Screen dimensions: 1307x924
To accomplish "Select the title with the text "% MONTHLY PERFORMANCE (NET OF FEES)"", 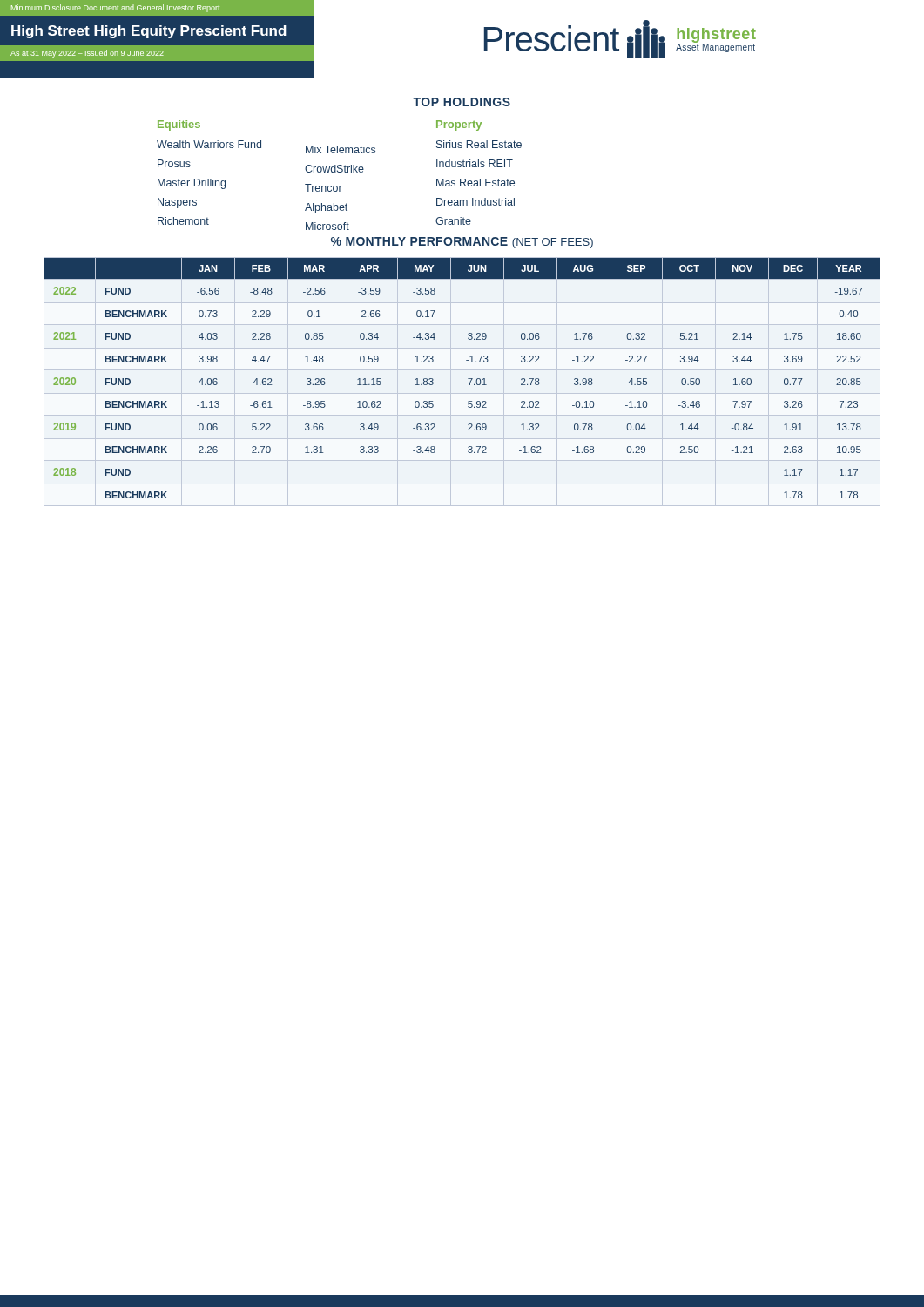I will 462,241.
